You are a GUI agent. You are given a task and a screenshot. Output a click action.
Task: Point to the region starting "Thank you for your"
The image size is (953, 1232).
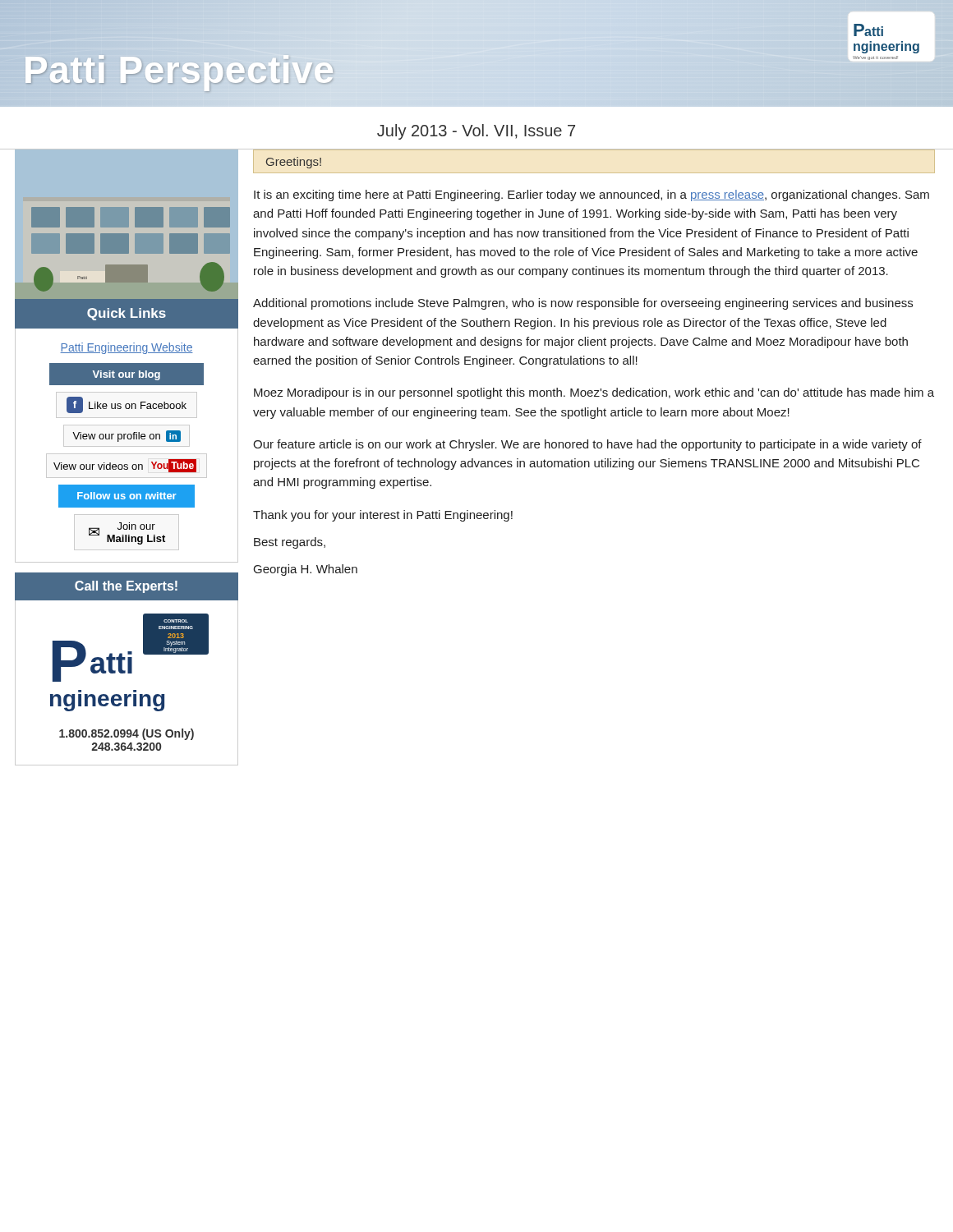coord(383,514)
